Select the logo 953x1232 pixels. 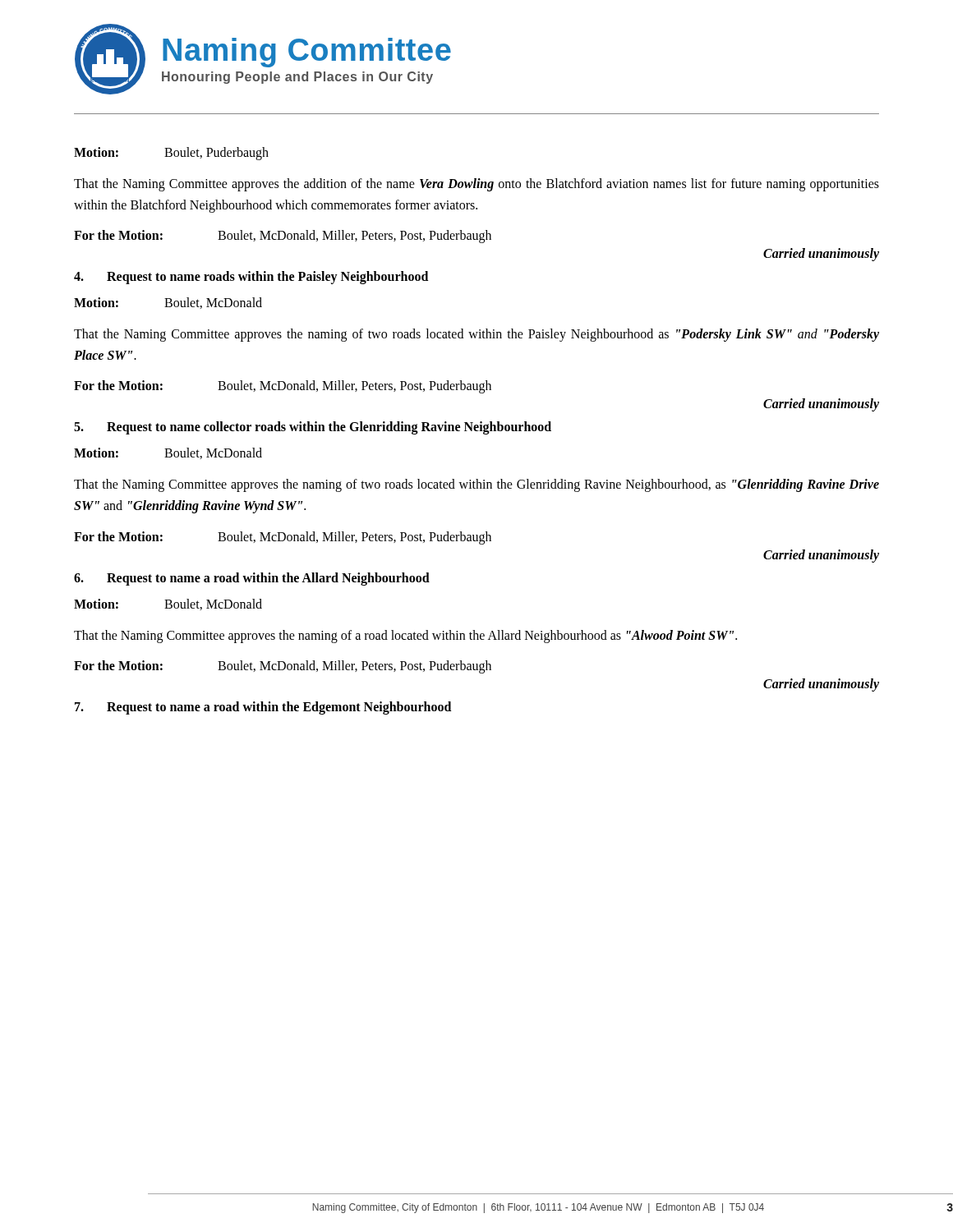click(x=476, y=56)
